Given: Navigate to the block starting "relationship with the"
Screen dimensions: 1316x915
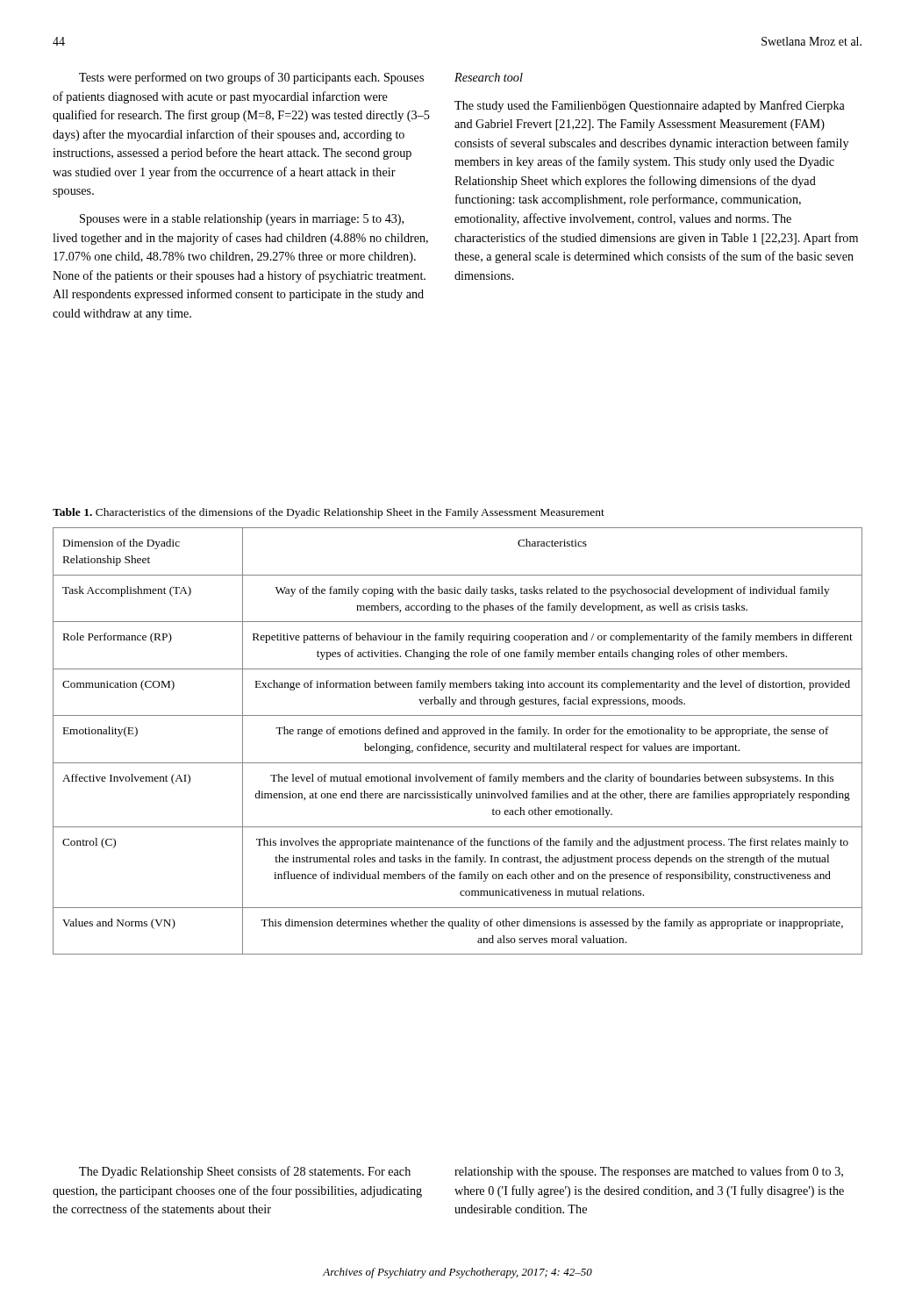Looking at the screenshot, I should coord(658,1191).
